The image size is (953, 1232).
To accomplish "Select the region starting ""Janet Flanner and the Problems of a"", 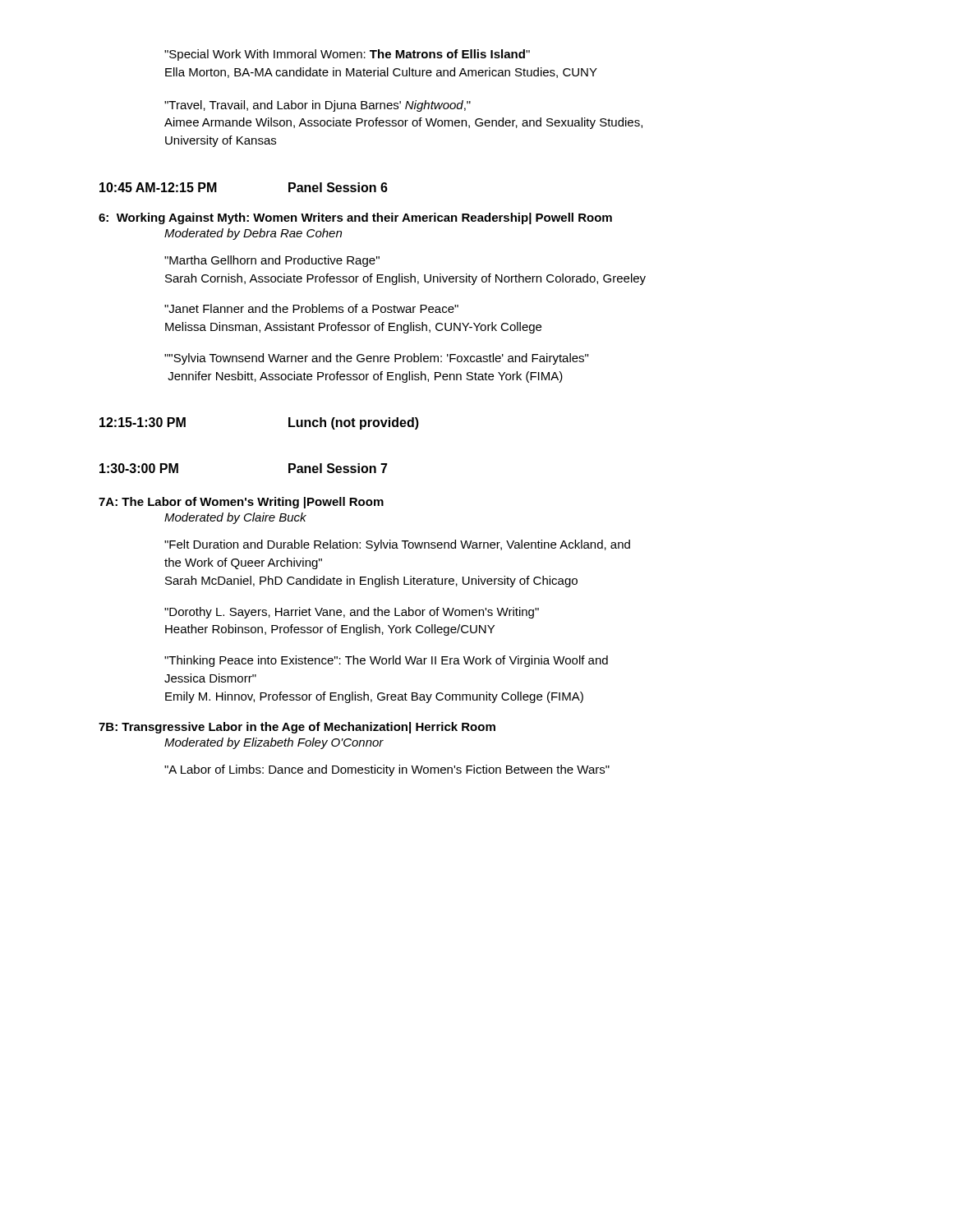I will [x=353, y=318].
